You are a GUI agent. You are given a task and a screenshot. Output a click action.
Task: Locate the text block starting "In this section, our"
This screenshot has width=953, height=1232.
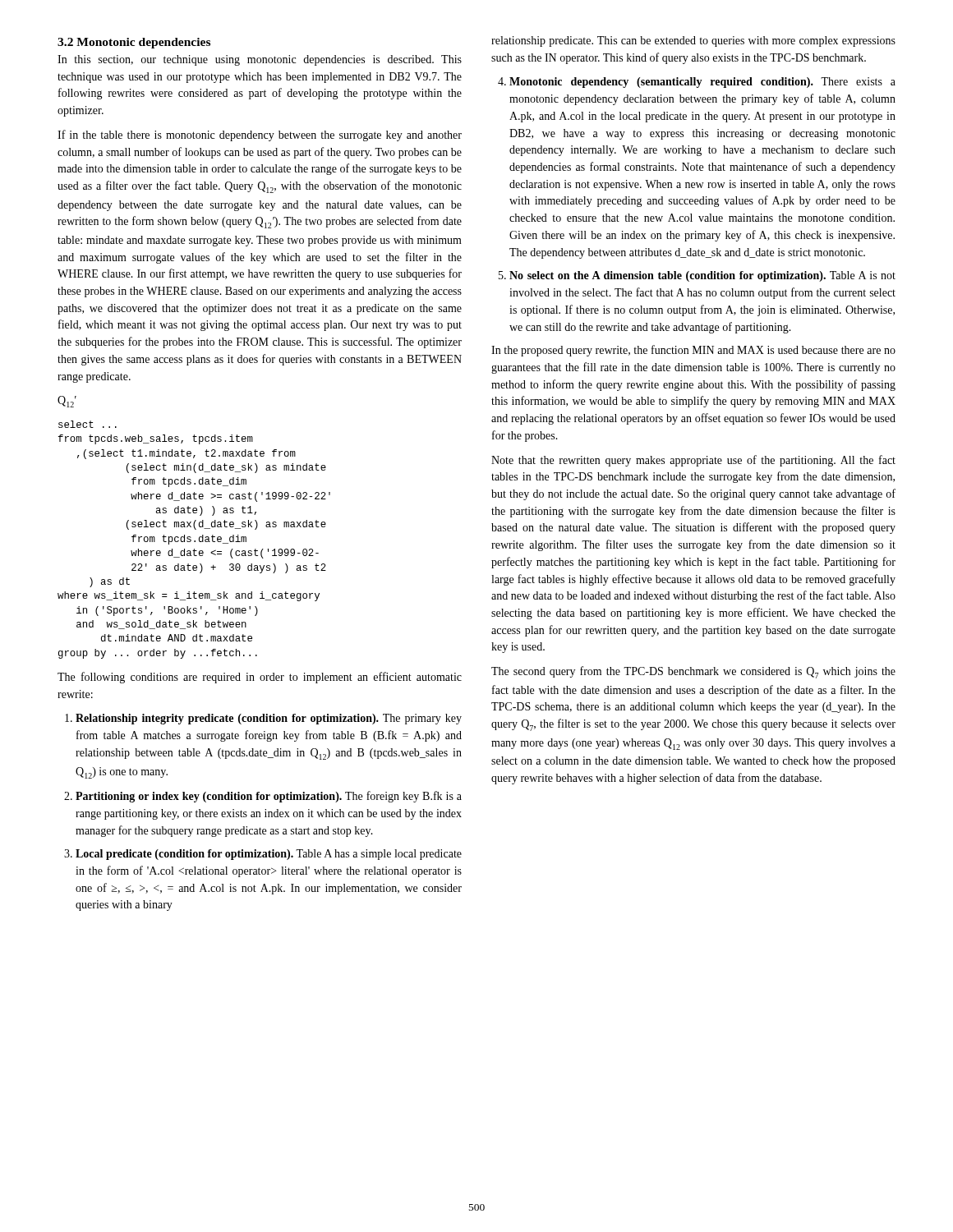point(260,86)
